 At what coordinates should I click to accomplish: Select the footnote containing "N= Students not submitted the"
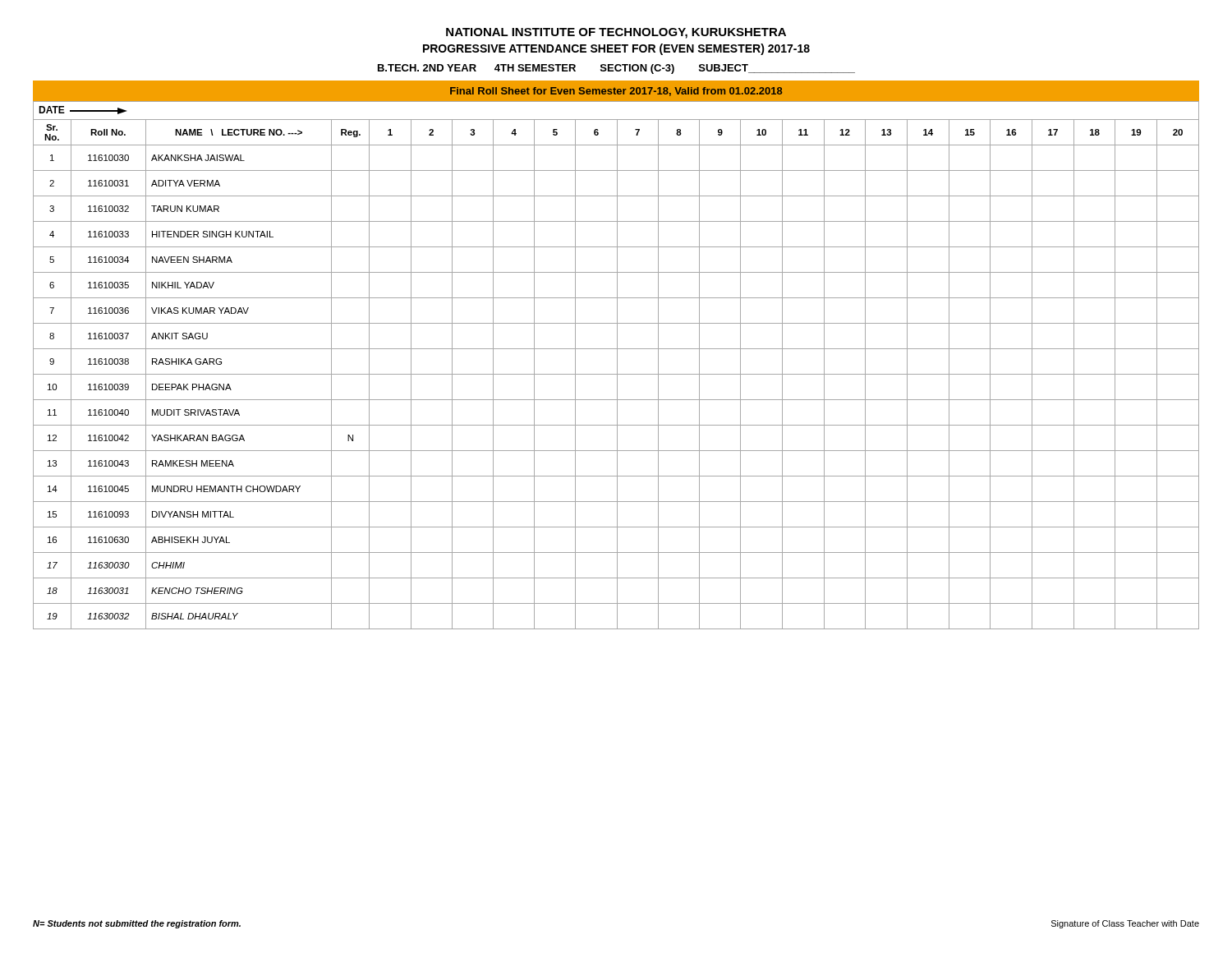[137, 923]
